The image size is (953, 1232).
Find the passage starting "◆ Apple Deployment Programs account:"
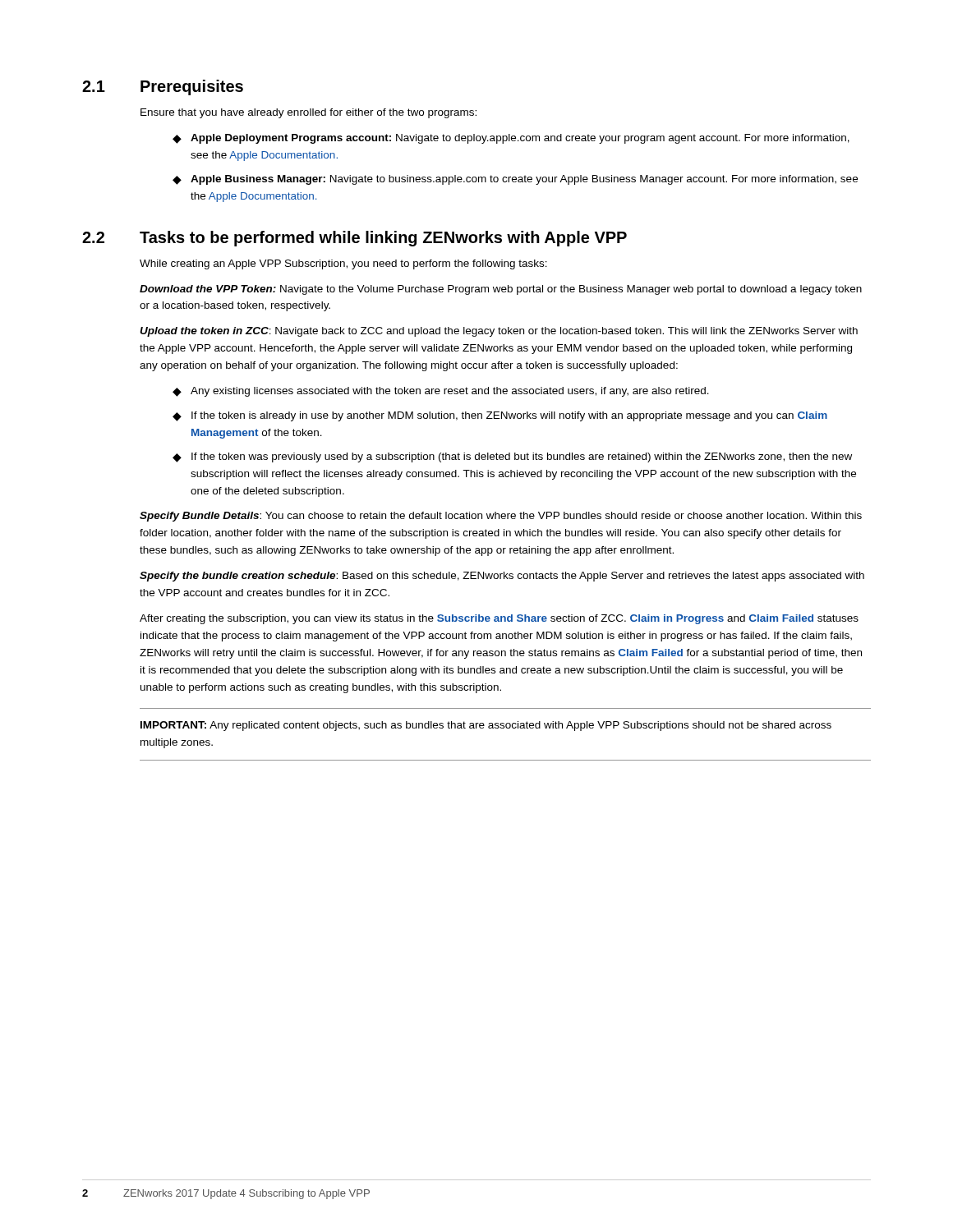pyautogui.click(x=522, y=147)
